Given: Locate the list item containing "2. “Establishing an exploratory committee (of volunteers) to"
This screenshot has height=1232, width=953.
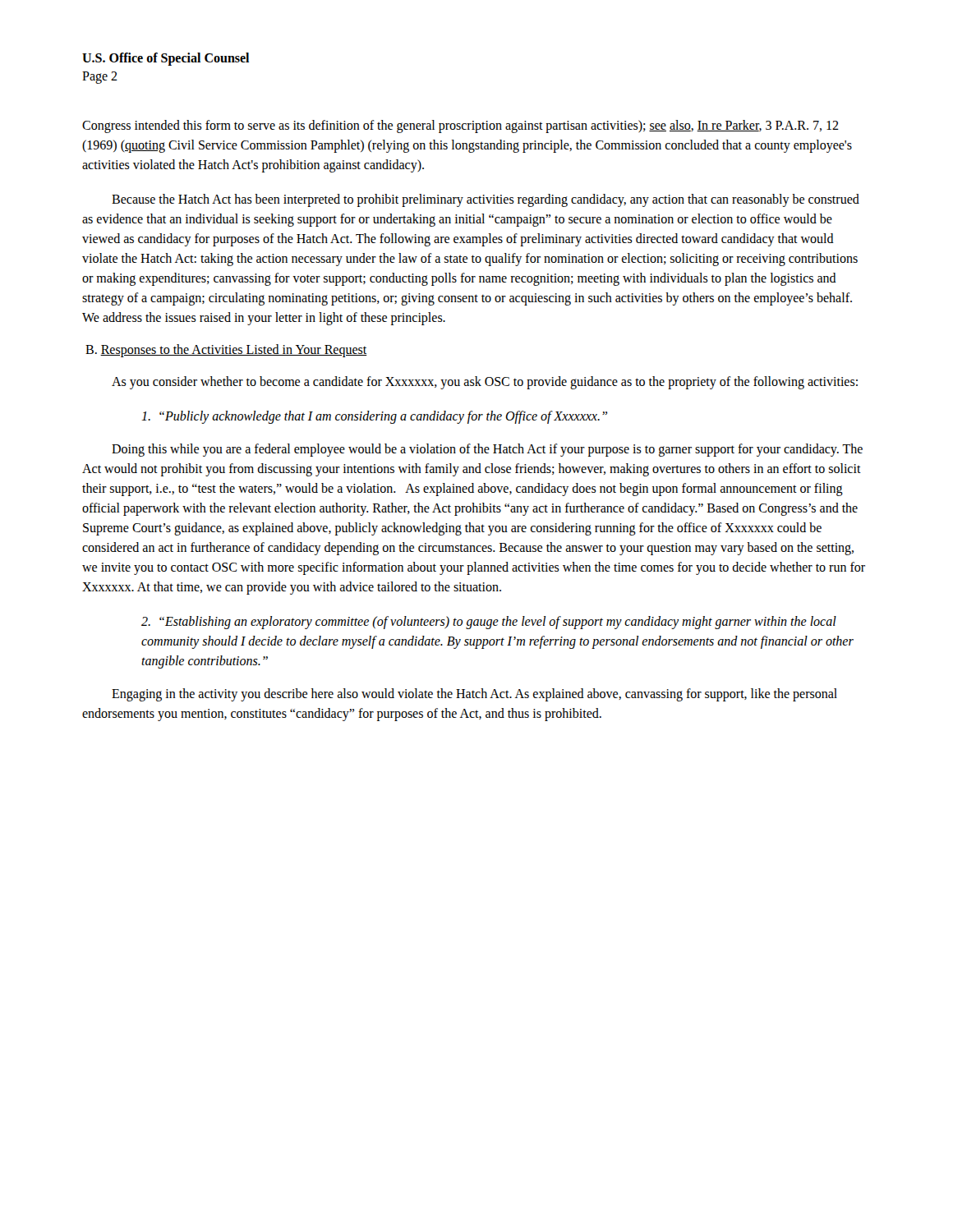Looking at the screenshot, I should (497, 641).
